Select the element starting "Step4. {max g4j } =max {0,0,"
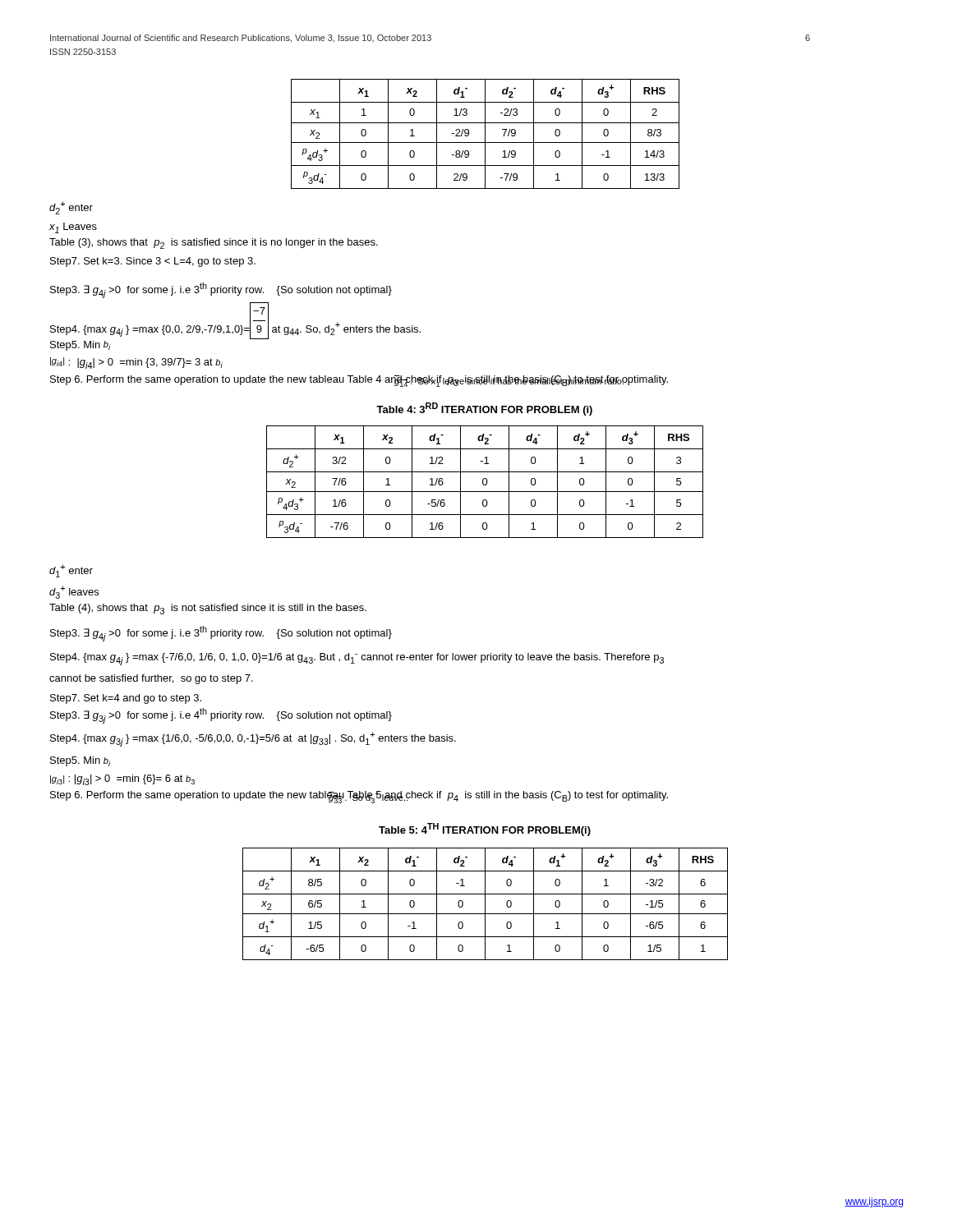The image size is (953, 1232). pos(235,321)
